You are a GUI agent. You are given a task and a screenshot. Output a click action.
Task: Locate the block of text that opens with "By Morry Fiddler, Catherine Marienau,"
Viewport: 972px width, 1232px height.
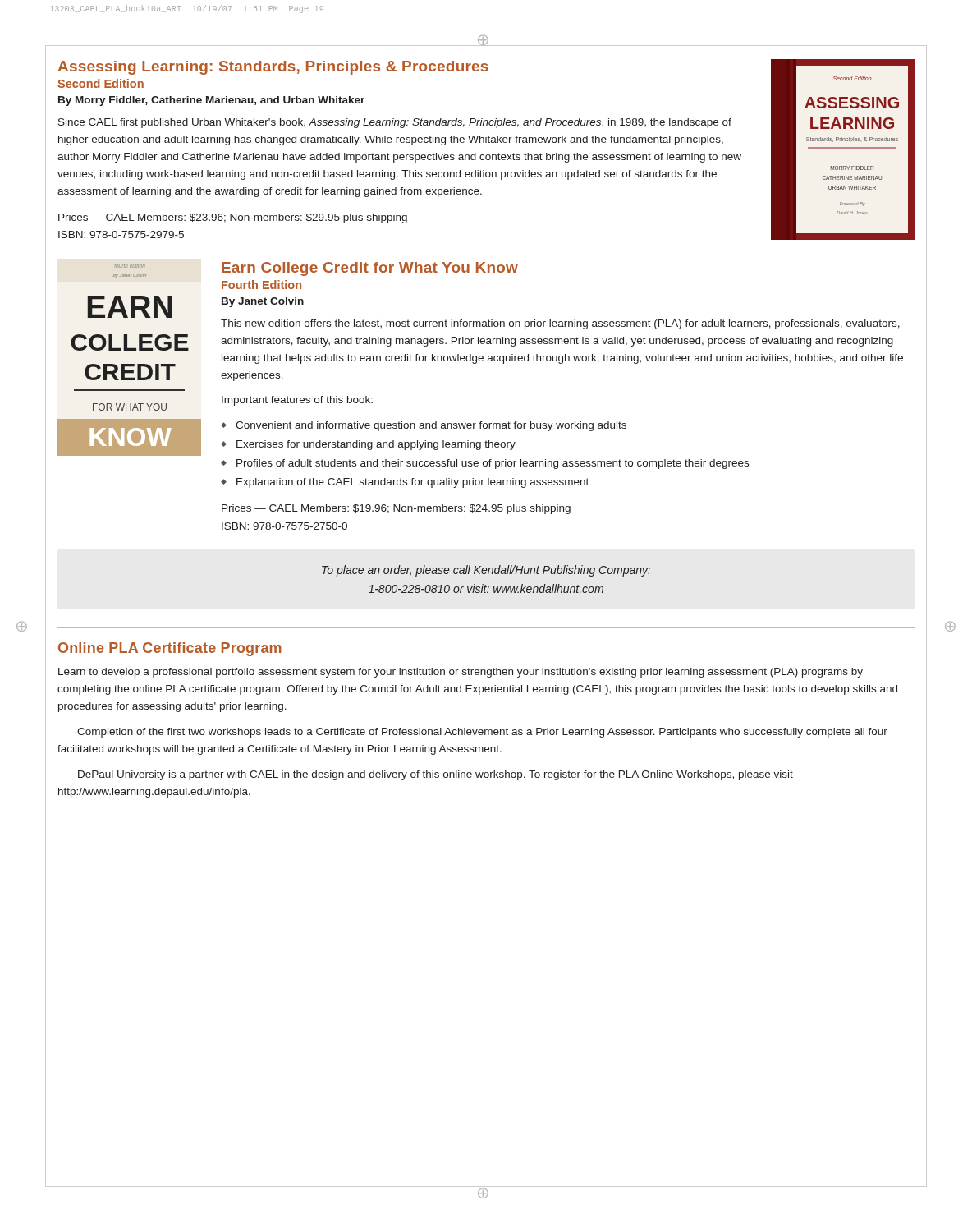[x=211, y=101]
